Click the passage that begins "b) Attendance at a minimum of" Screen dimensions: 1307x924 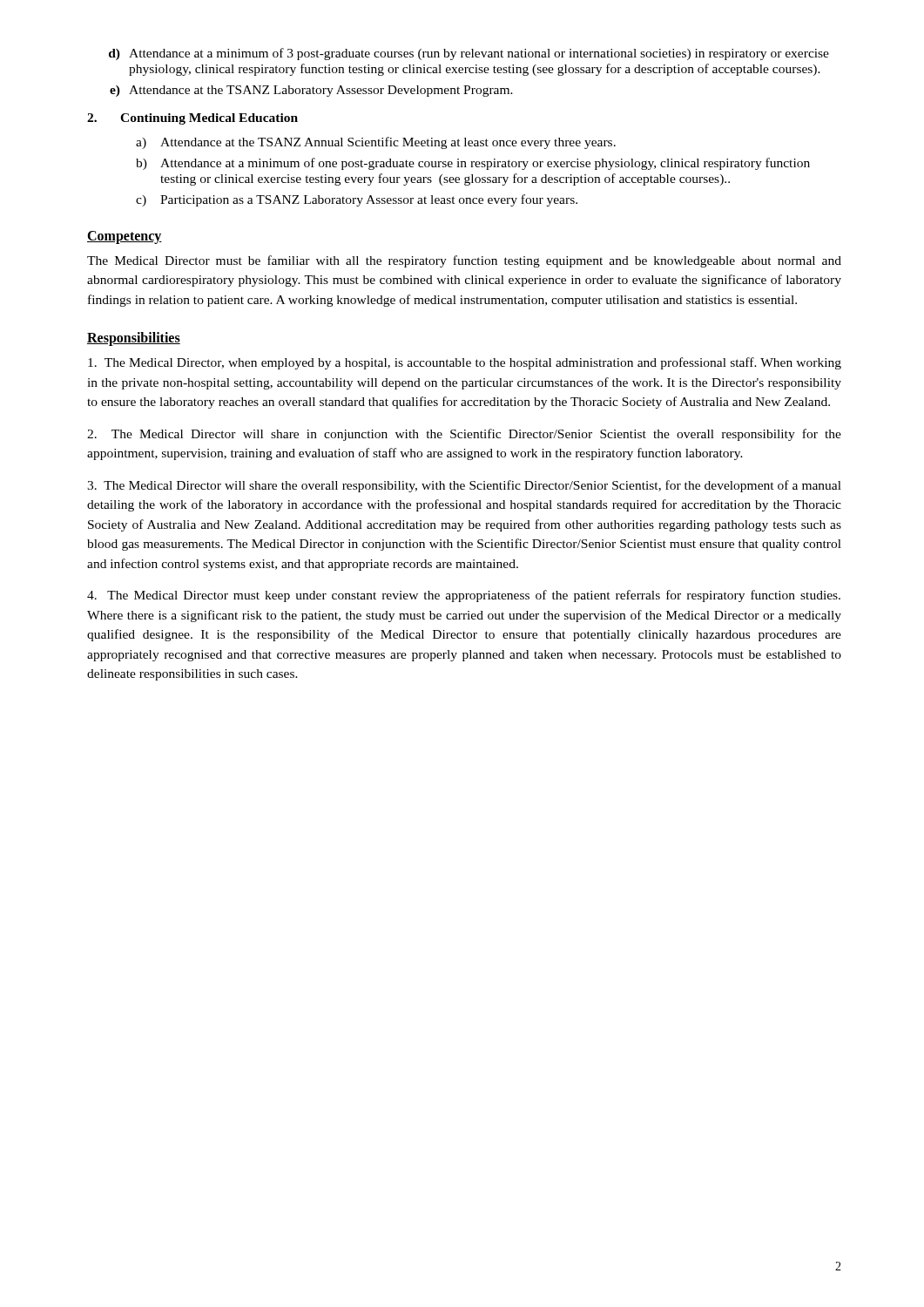coord(489,171)
